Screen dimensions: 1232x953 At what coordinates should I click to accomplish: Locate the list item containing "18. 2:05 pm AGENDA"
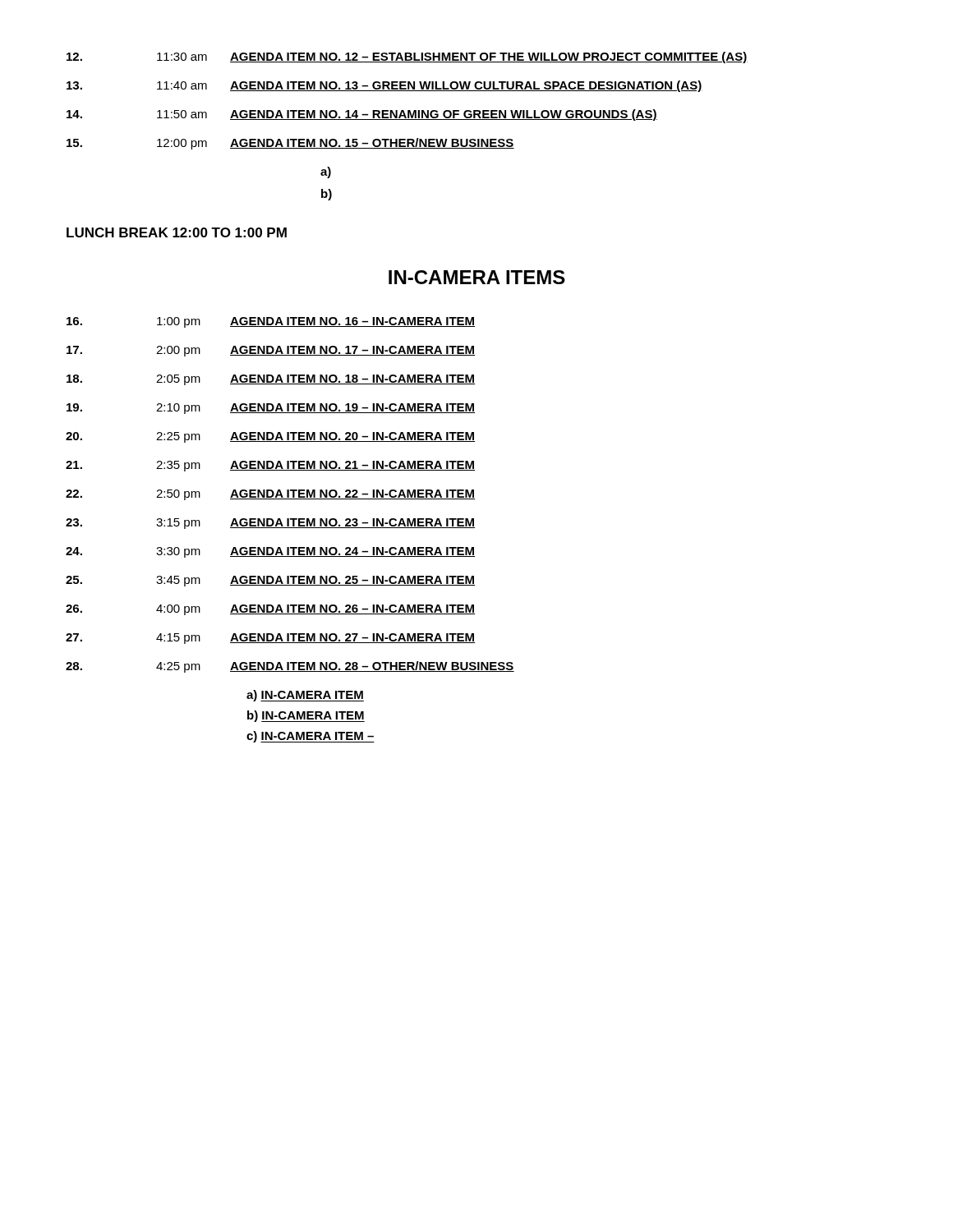tap(476, 378)
